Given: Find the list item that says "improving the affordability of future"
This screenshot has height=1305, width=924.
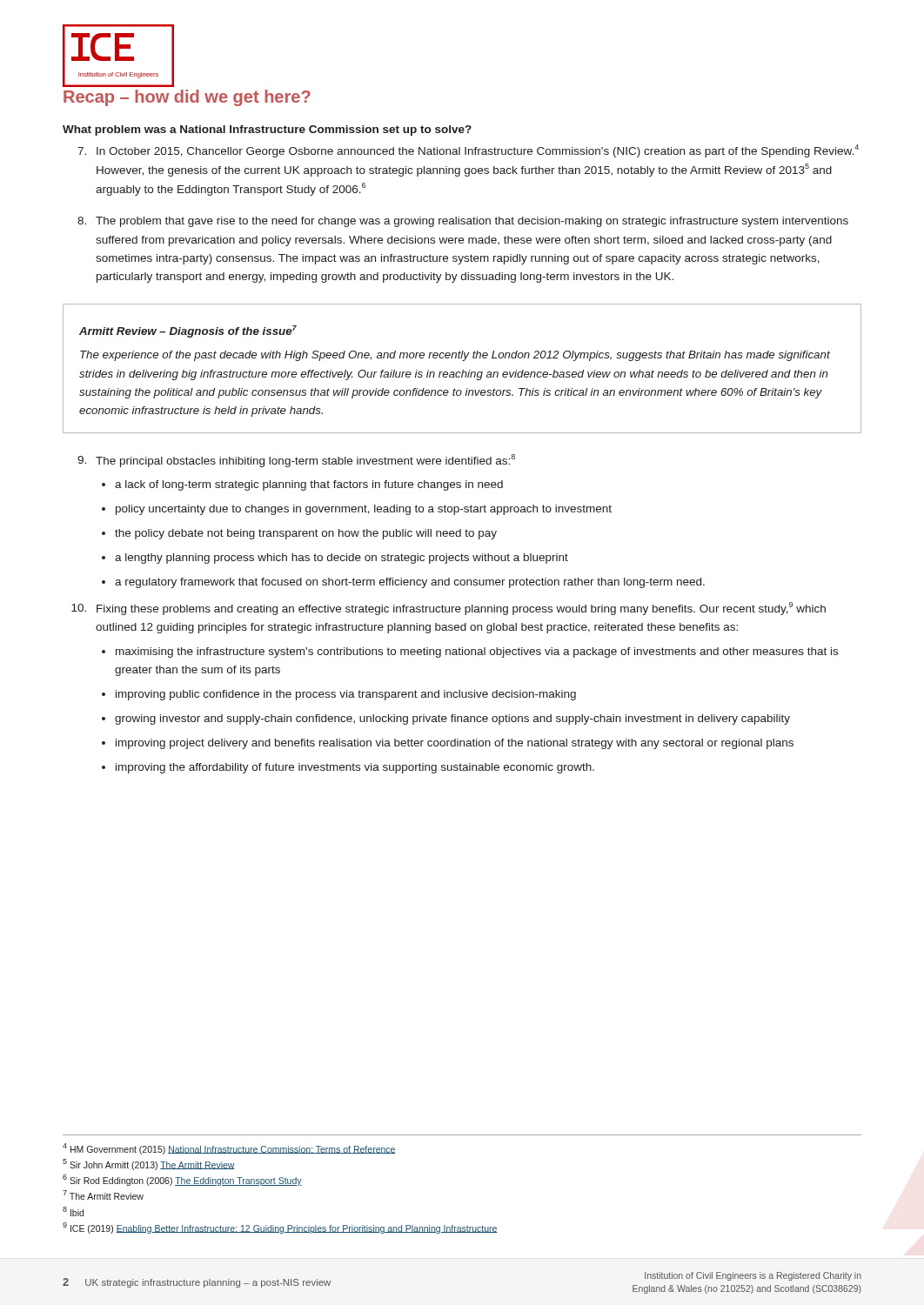Looking at the screenshot, I should click(x=355, y=767).
